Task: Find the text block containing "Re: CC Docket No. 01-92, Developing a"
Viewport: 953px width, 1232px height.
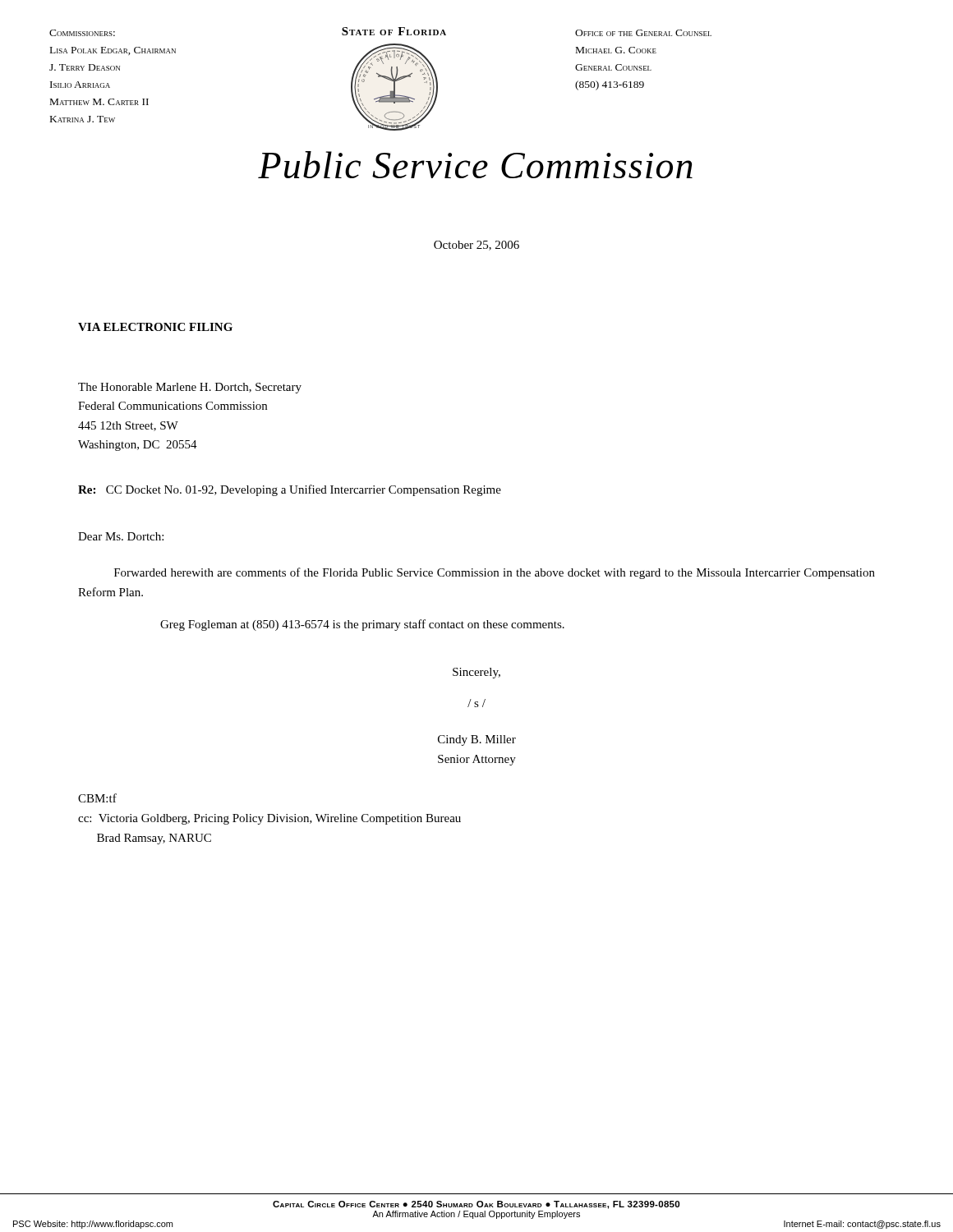Action: pos(290,490)
